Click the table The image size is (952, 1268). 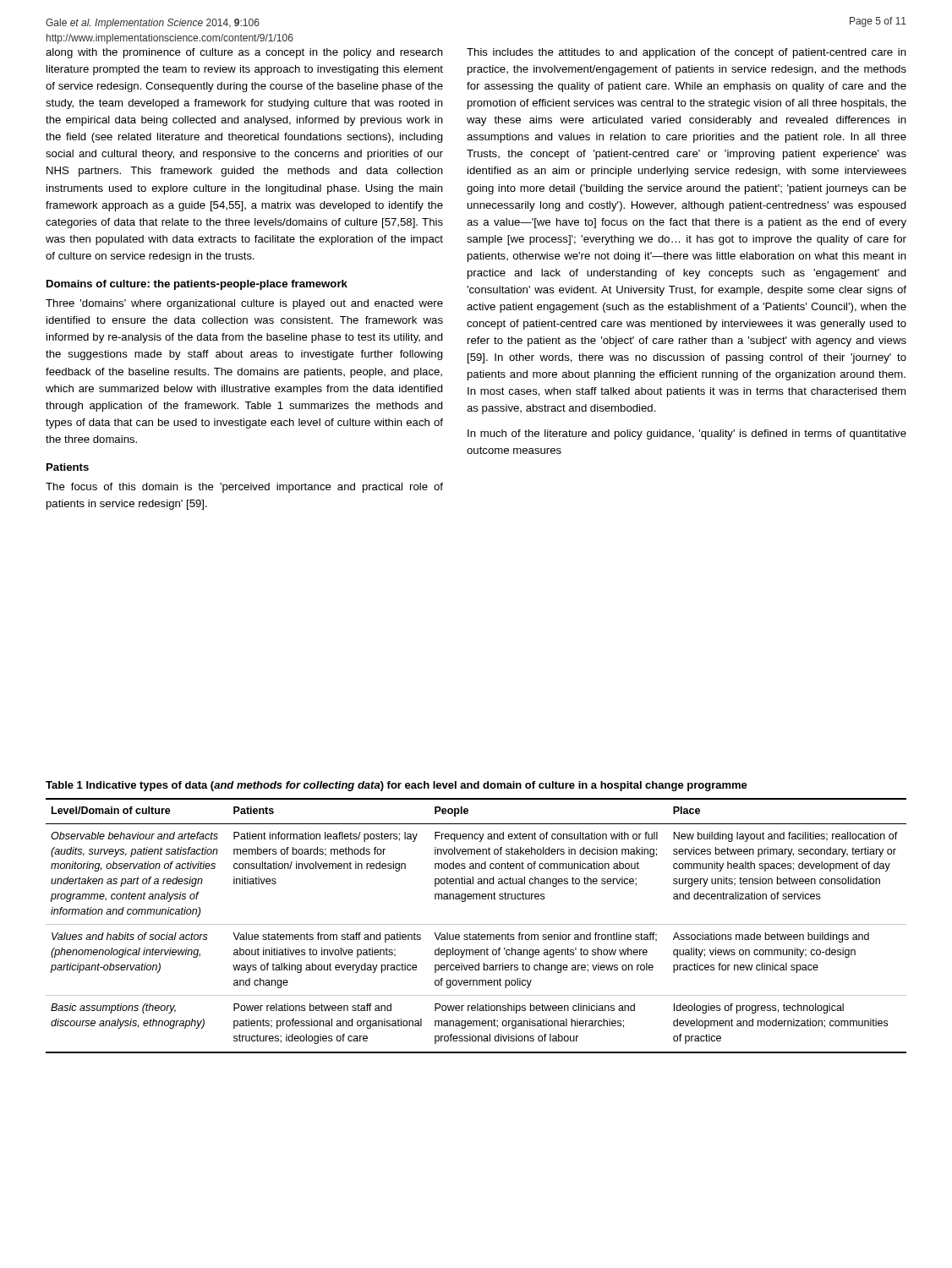tap(476, 926)
